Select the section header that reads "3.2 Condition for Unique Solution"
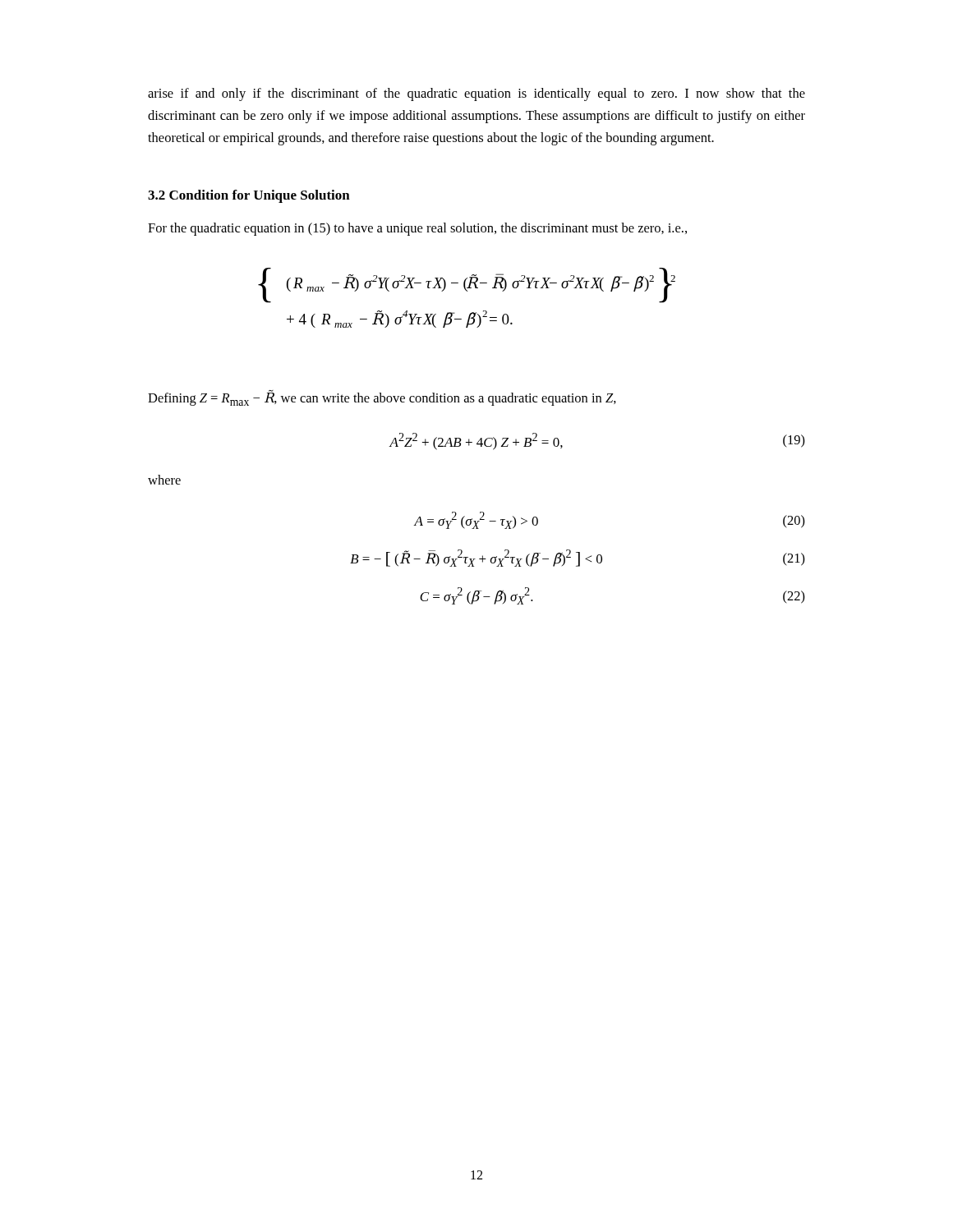 coord(249,195)
